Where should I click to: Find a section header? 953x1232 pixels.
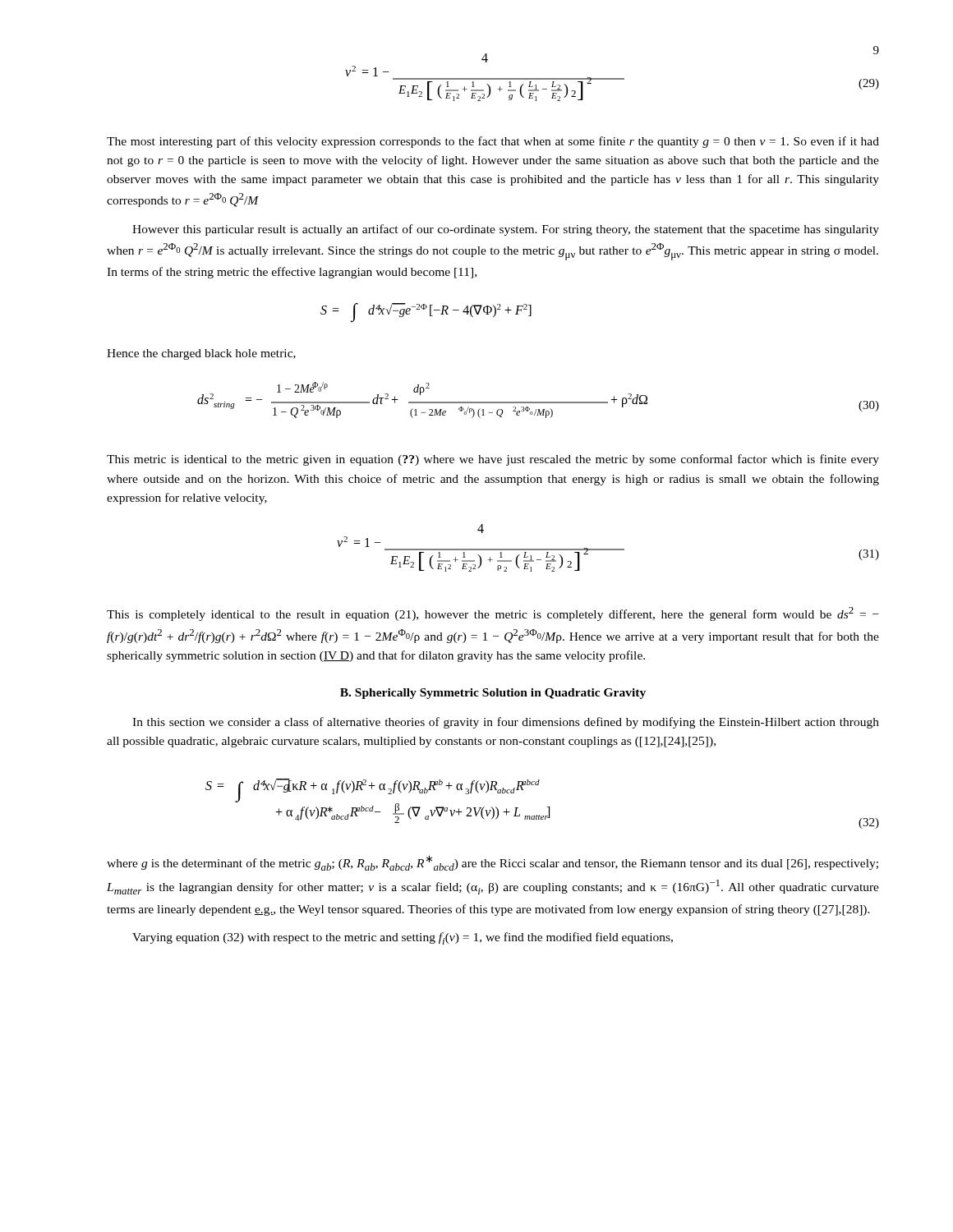(493, 692)
